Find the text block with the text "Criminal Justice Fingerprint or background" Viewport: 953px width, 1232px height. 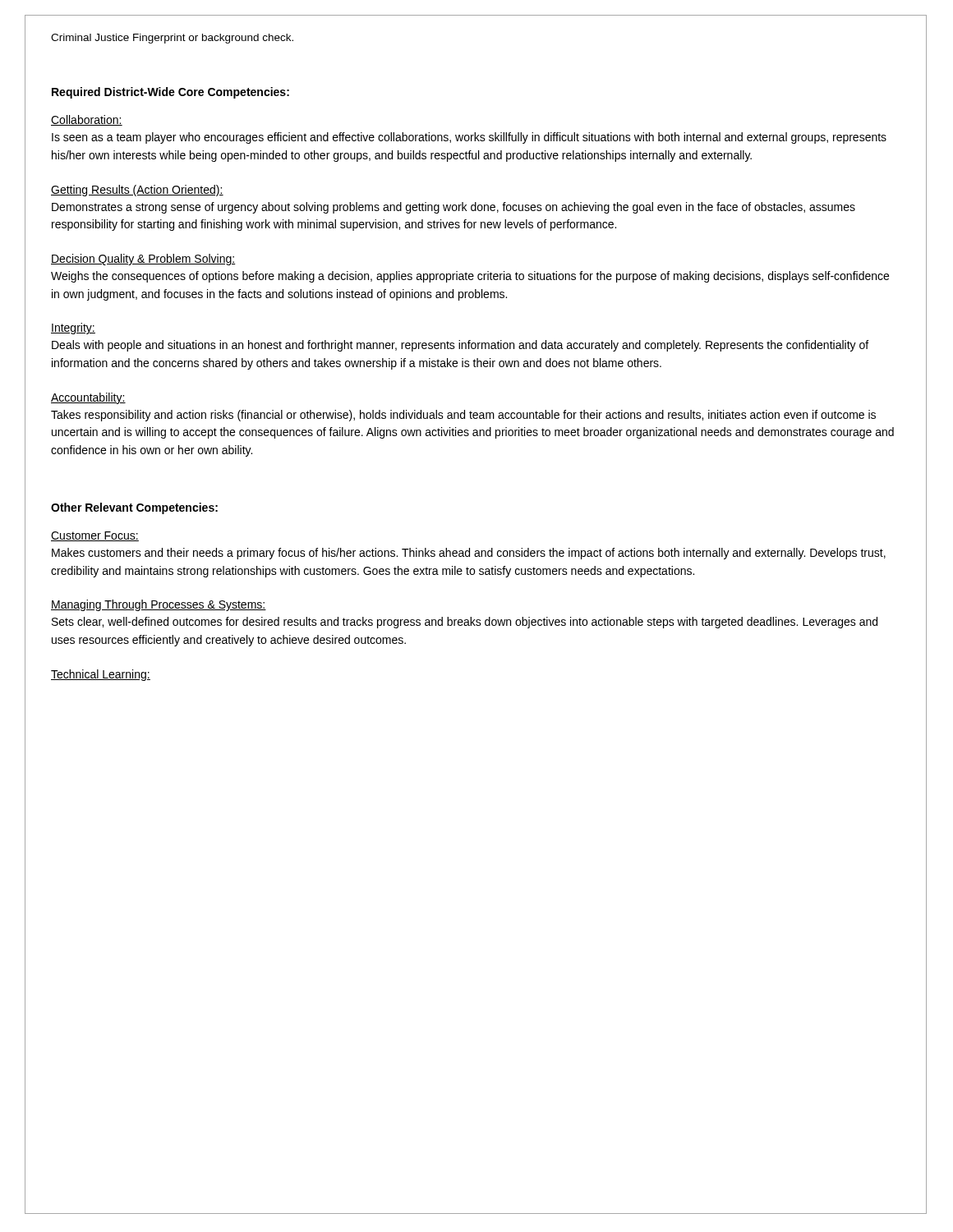pos(173,37)
